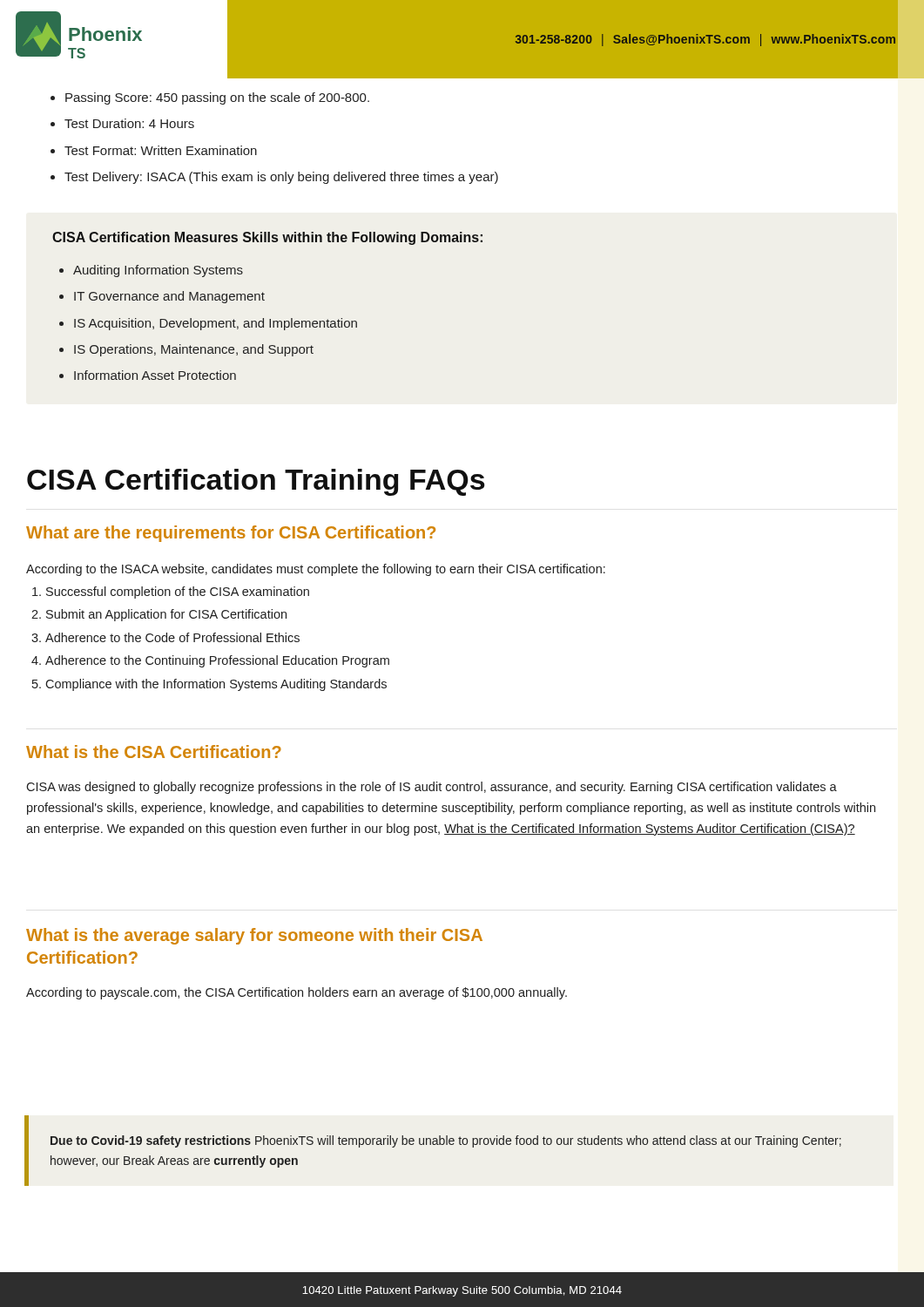Locate the text block with the text "Due to Covid-19 safety restrictions"
Screen dimensions: 1307x924
(x=446, y=1150)
